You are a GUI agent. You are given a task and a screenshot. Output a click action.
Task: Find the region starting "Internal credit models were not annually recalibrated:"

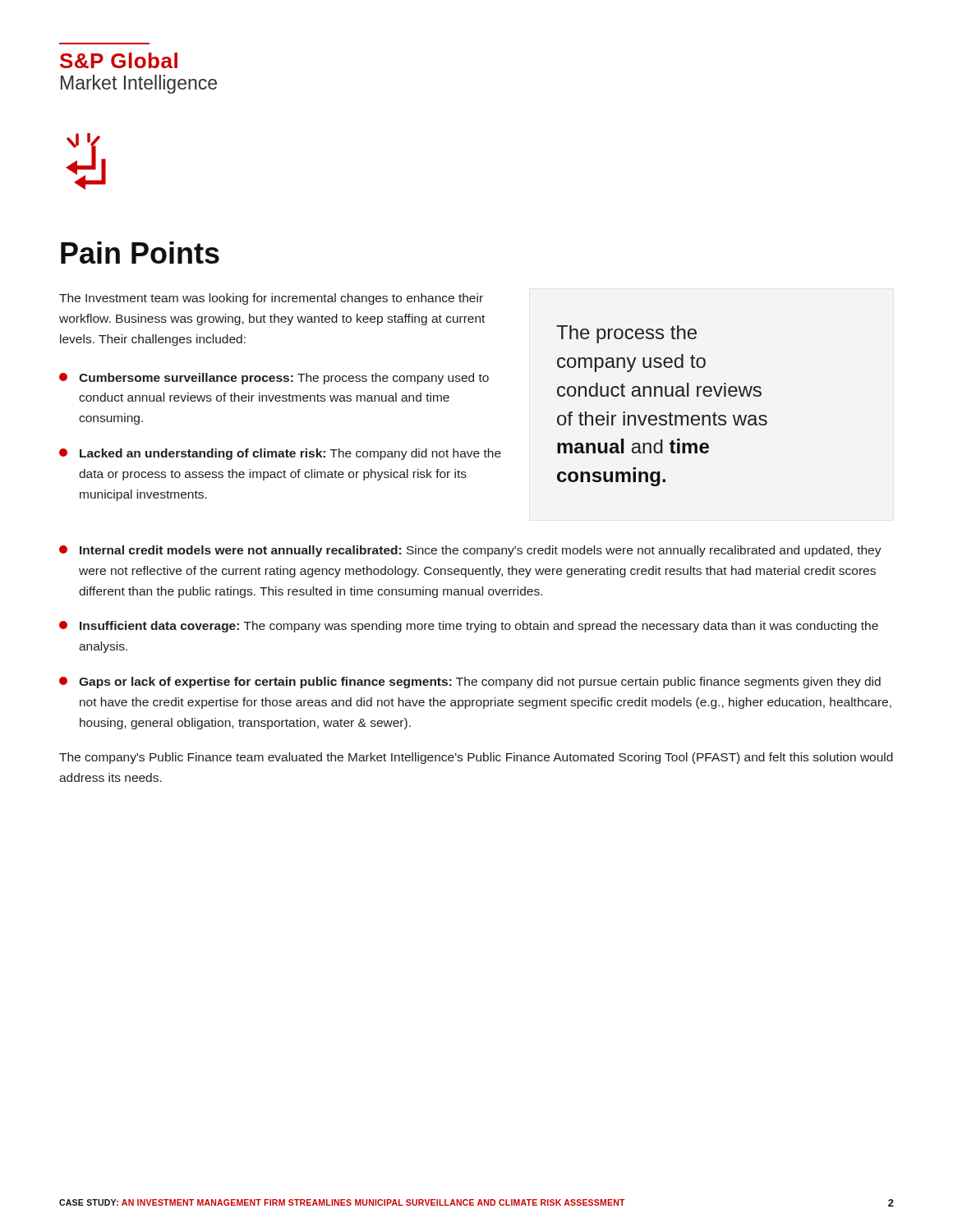tap(476, 571)
